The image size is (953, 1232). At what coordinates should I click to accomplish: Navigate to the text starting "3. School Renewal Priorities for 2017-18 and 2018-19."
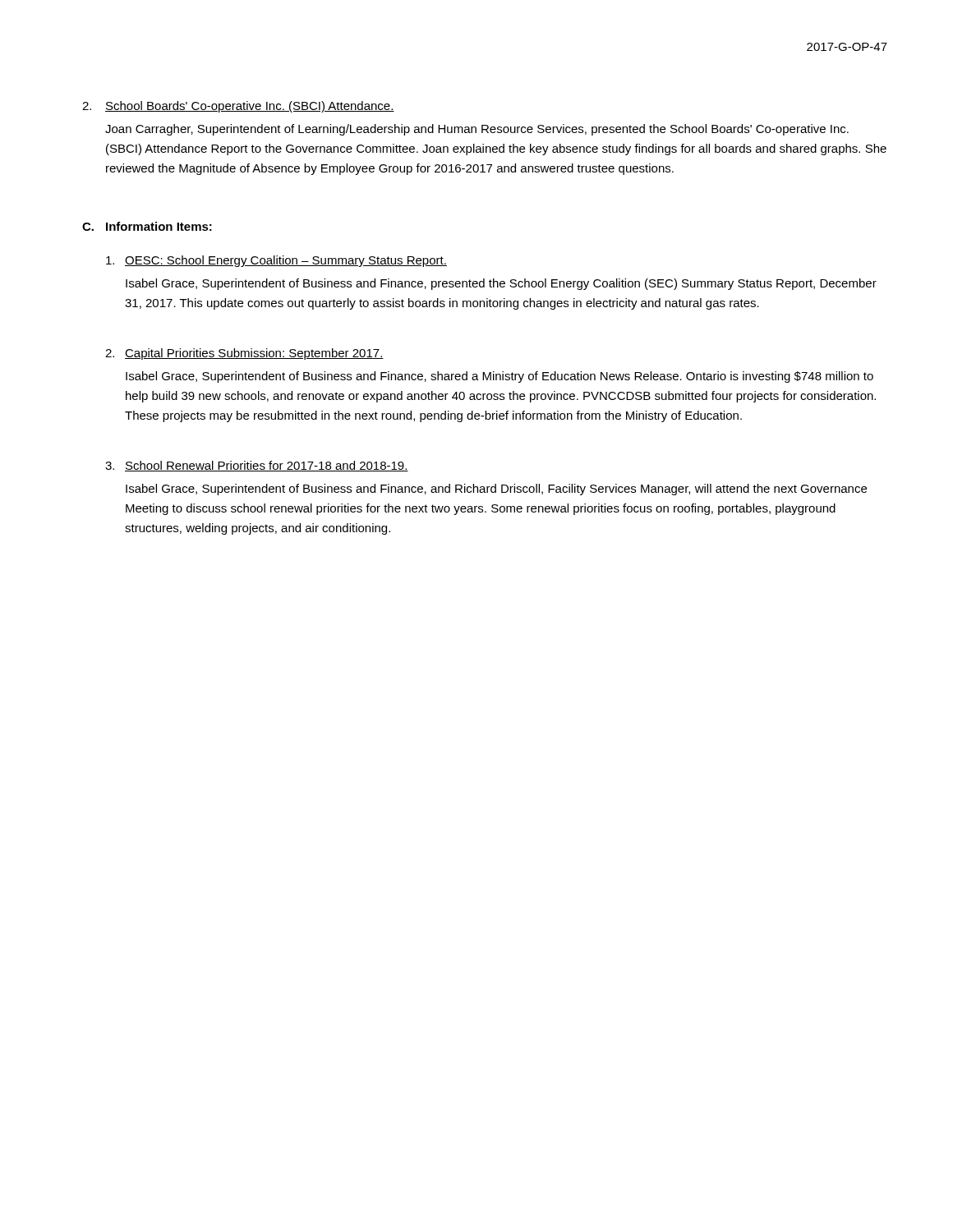click(496, 498)
